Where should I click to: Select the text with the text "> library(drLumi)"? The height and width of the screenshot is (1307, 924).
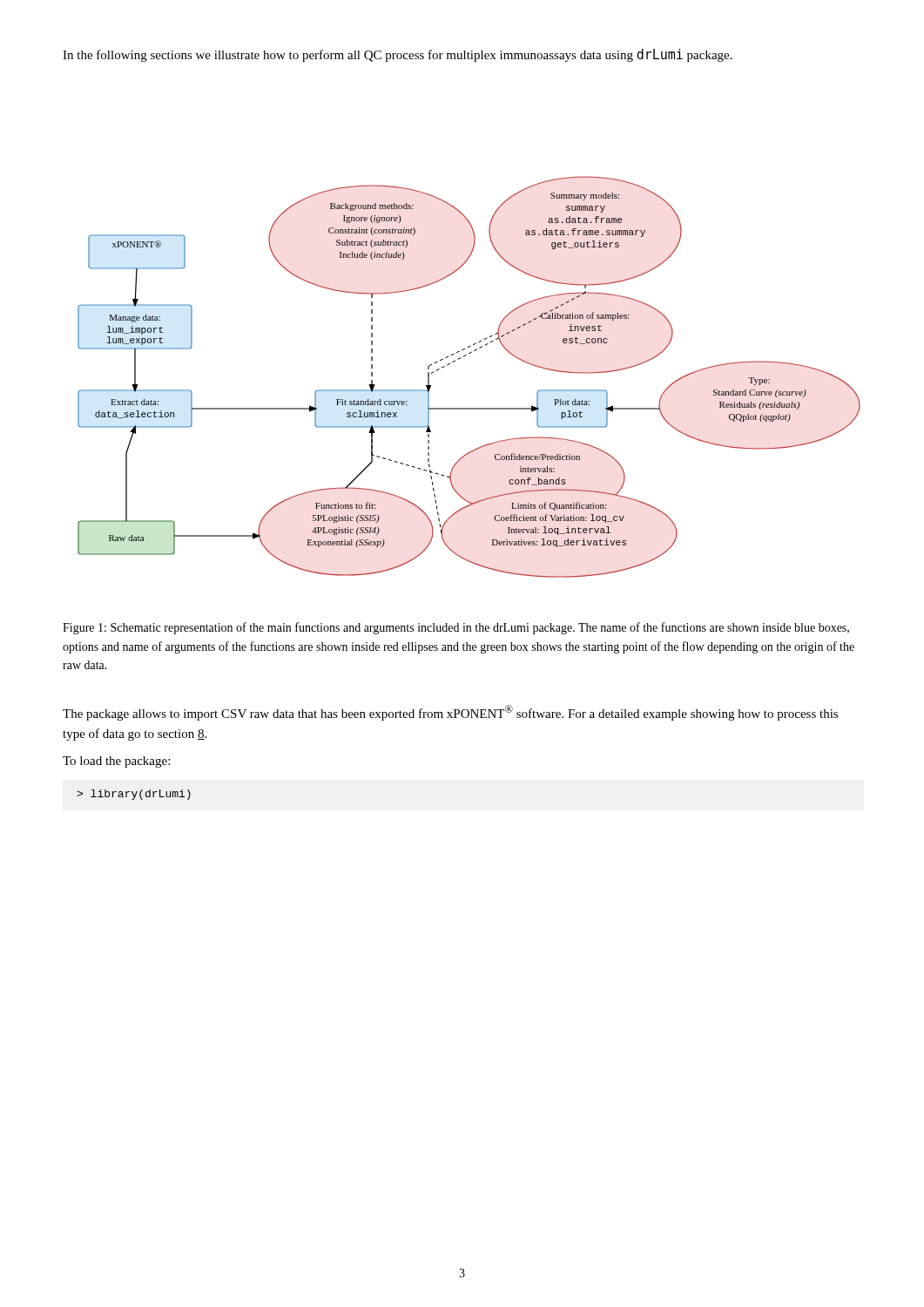tap(134, 795)
